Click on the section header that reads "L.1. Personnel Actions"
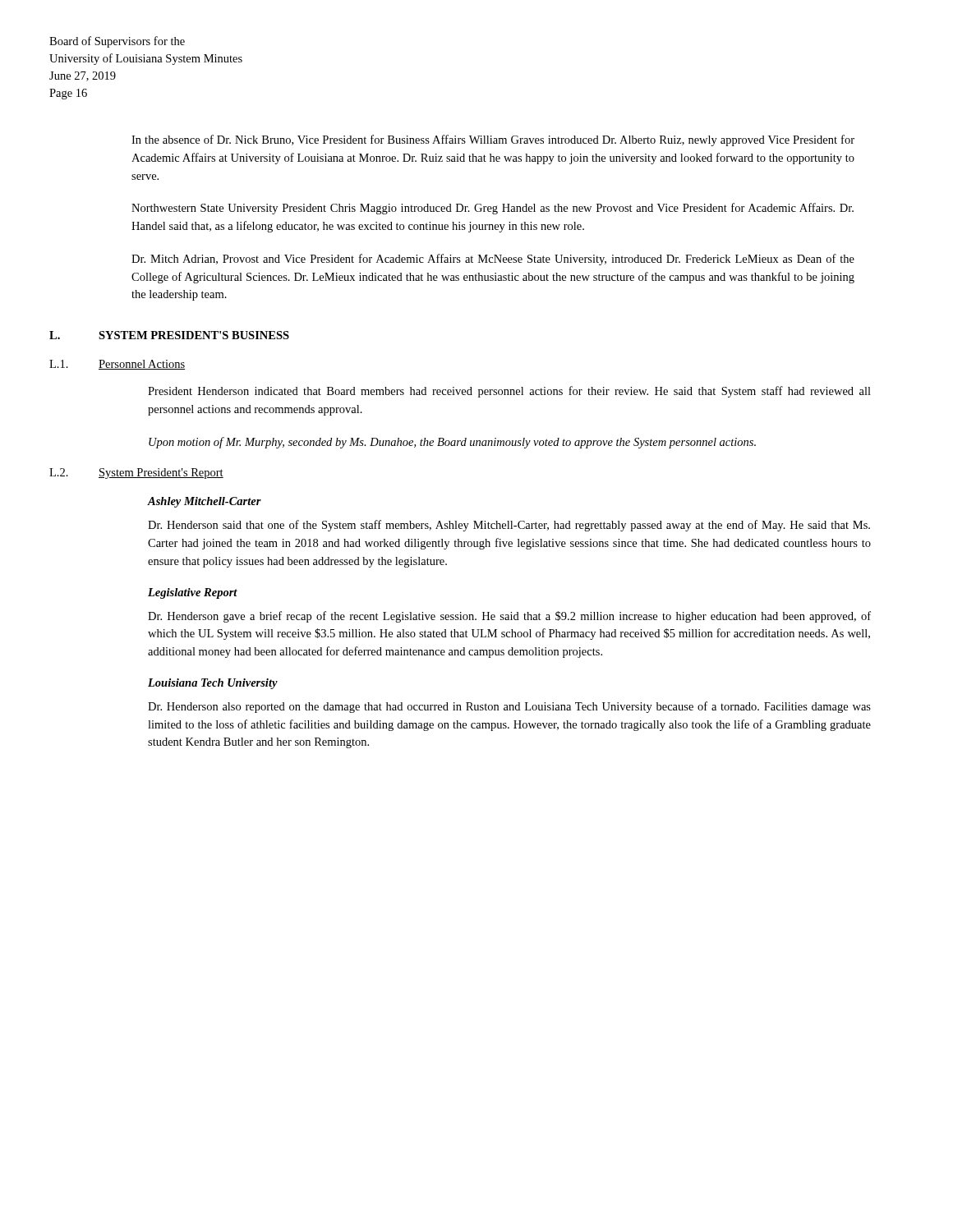Image resolution: width=953 pixels, height=1232 pixels. 117,364
